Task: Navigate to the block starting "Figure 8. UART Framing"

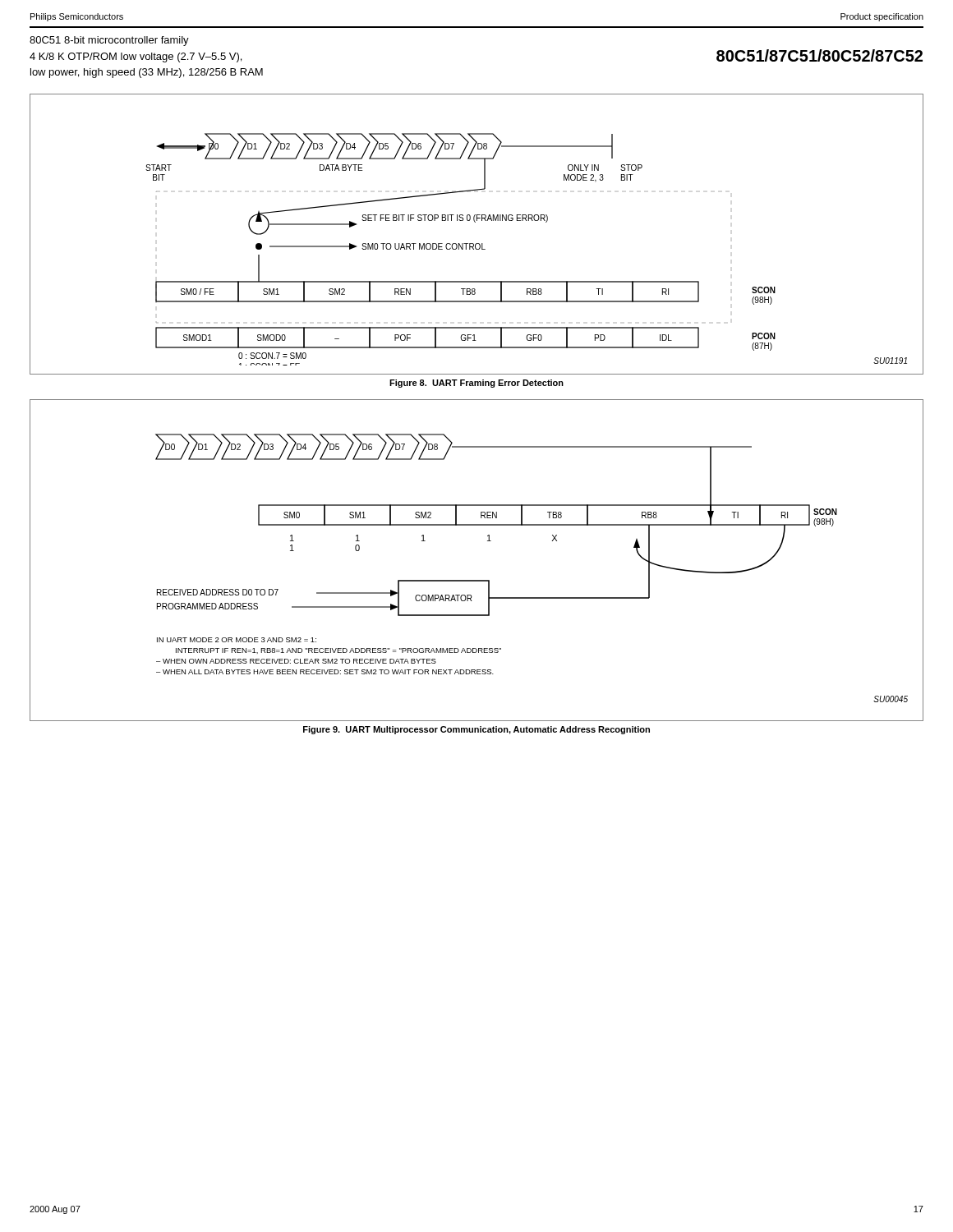Action: click(476, 382)
